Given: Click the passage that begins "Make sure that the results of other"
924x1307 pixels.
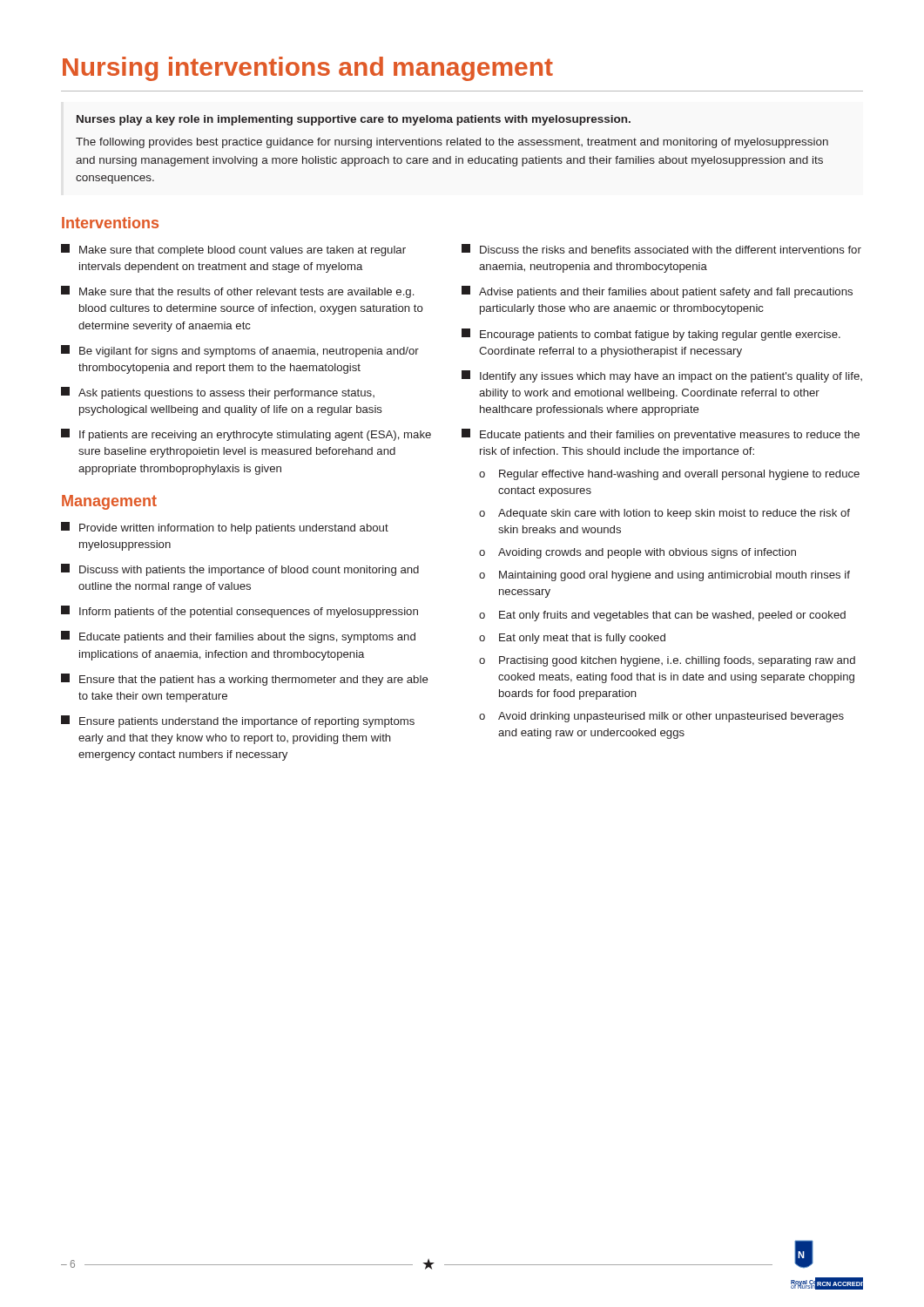Looking at the screenshot, I should pyautogui.click(x=248, y=308).
